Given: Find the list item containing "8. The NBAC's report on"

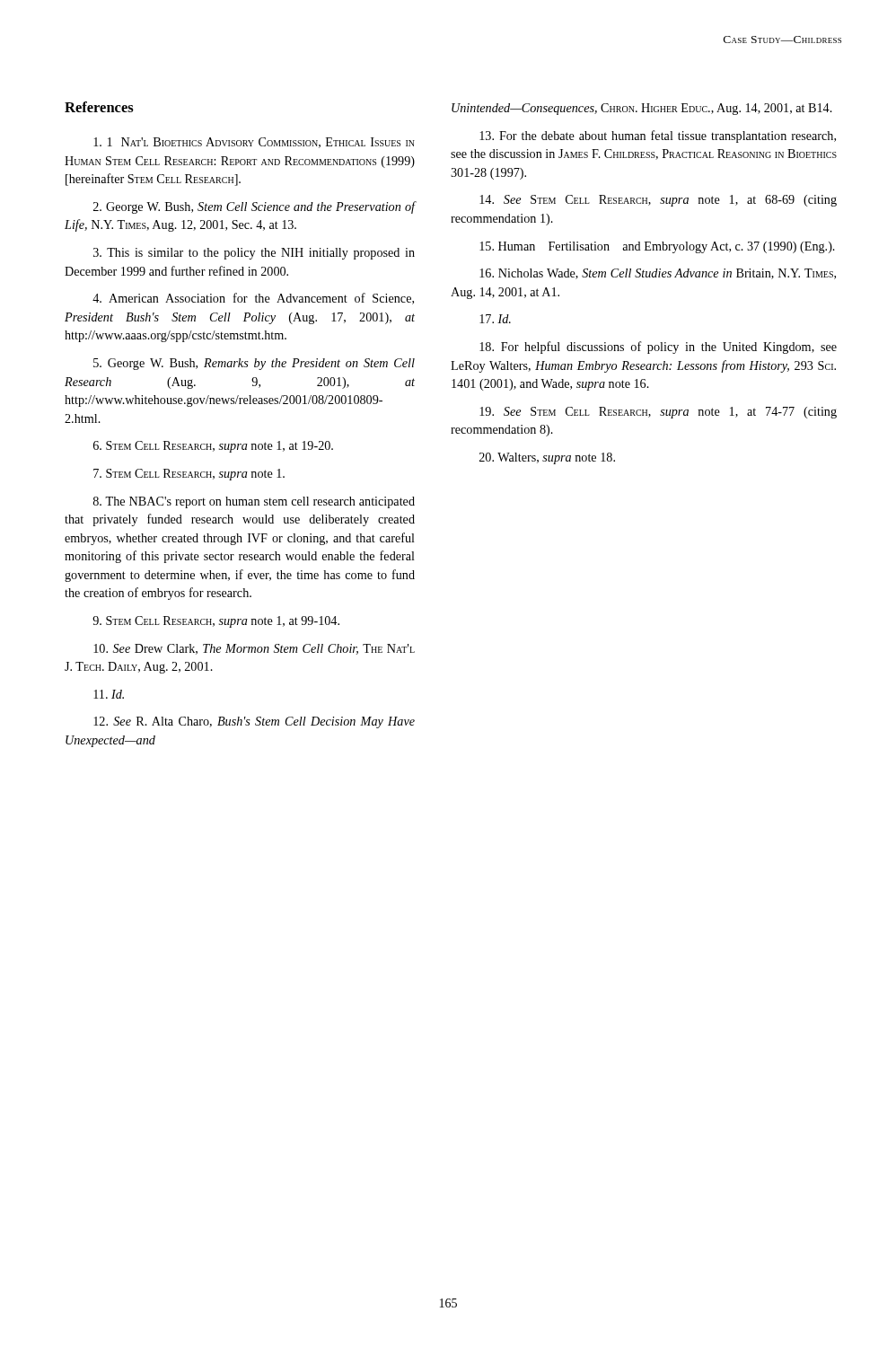Looking at the screenshot, I should click(x=240, y=547).
